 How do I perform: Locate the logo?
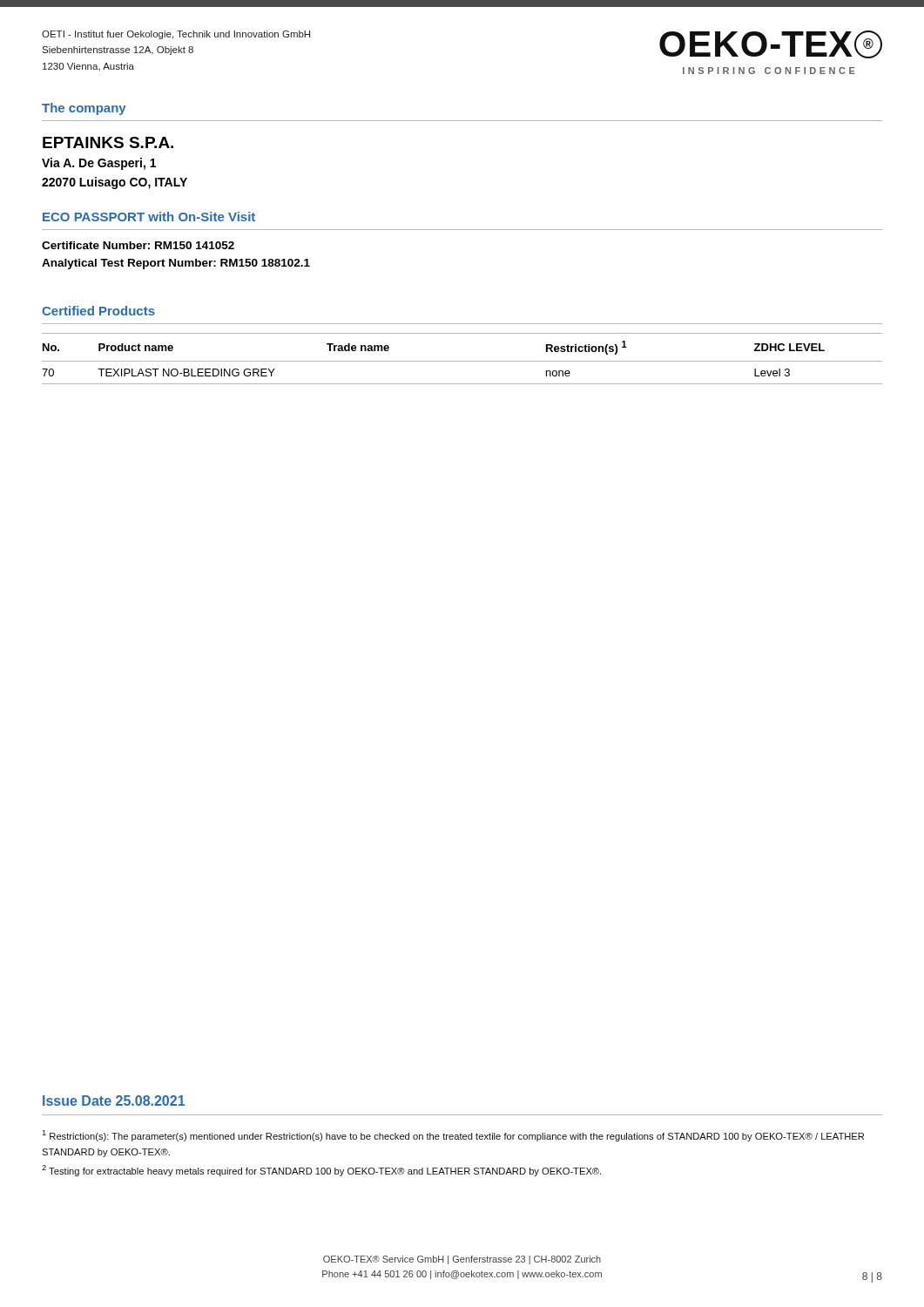[770, 51]
